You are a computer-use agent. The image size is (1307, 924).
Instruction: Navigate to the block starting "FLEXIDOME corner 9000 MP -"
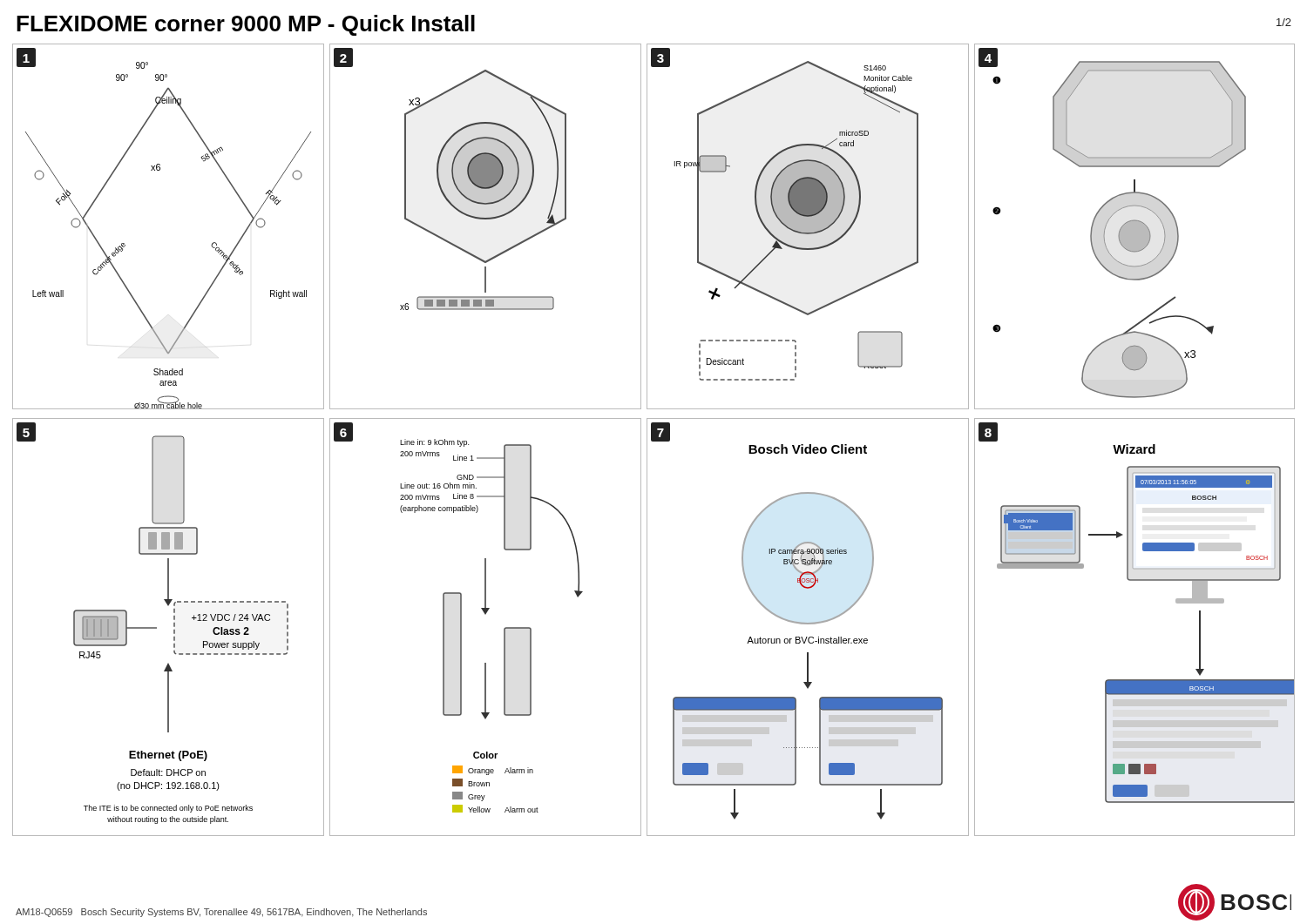246,24
